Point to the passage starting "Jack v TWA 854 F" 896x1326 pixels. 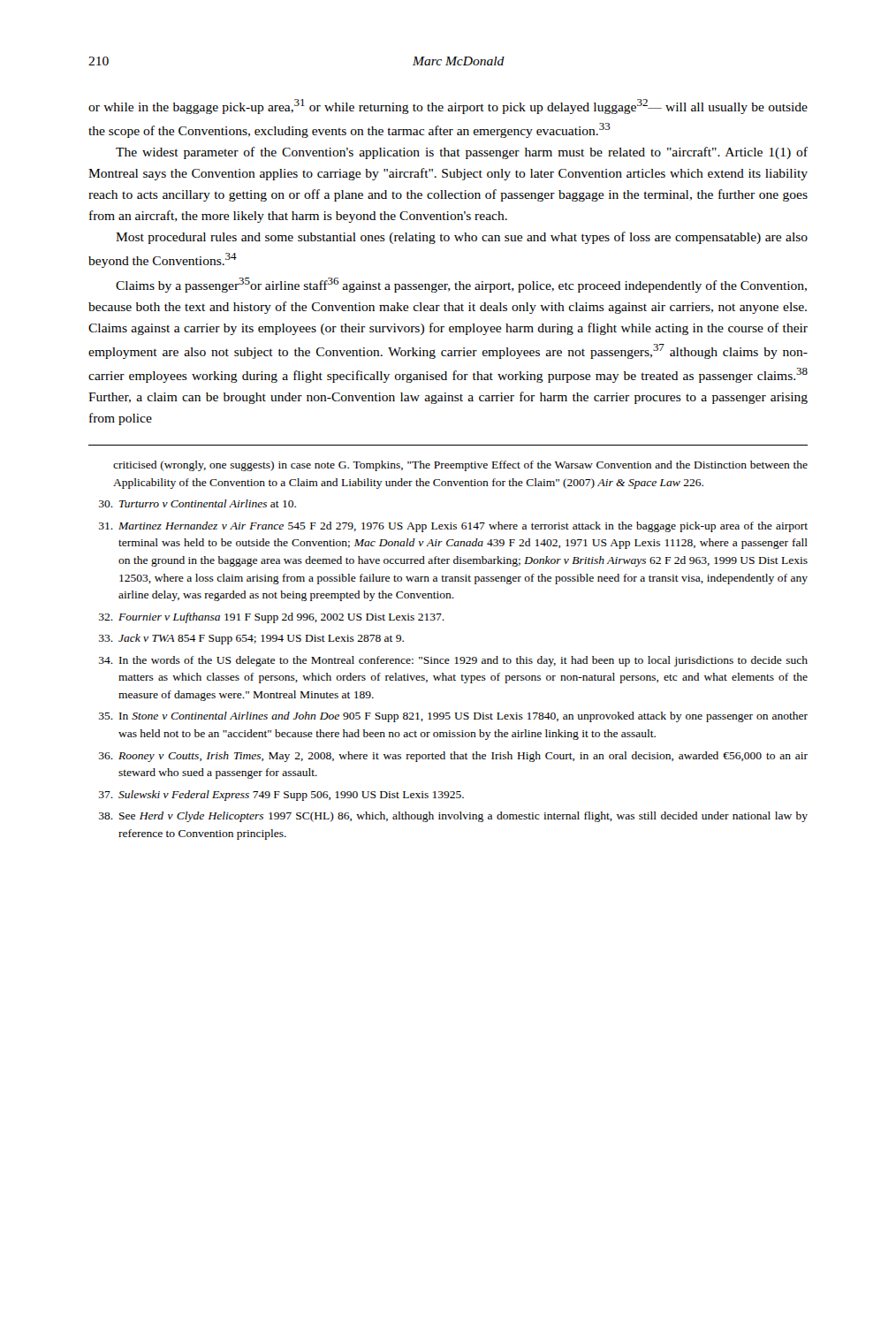pos(251,639)
